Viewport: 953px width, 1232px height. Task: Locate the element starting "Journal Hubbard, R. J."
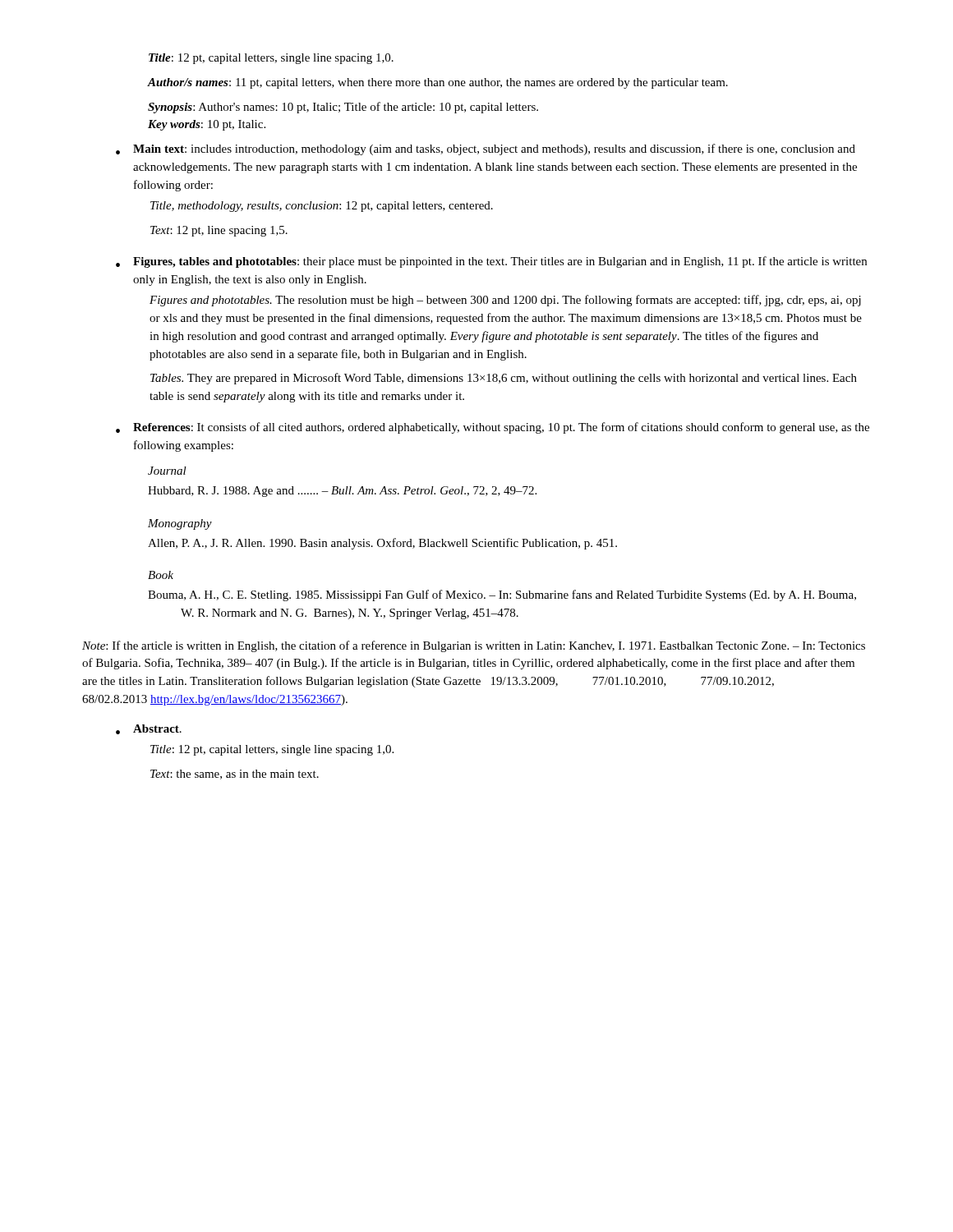coord(509,481)
